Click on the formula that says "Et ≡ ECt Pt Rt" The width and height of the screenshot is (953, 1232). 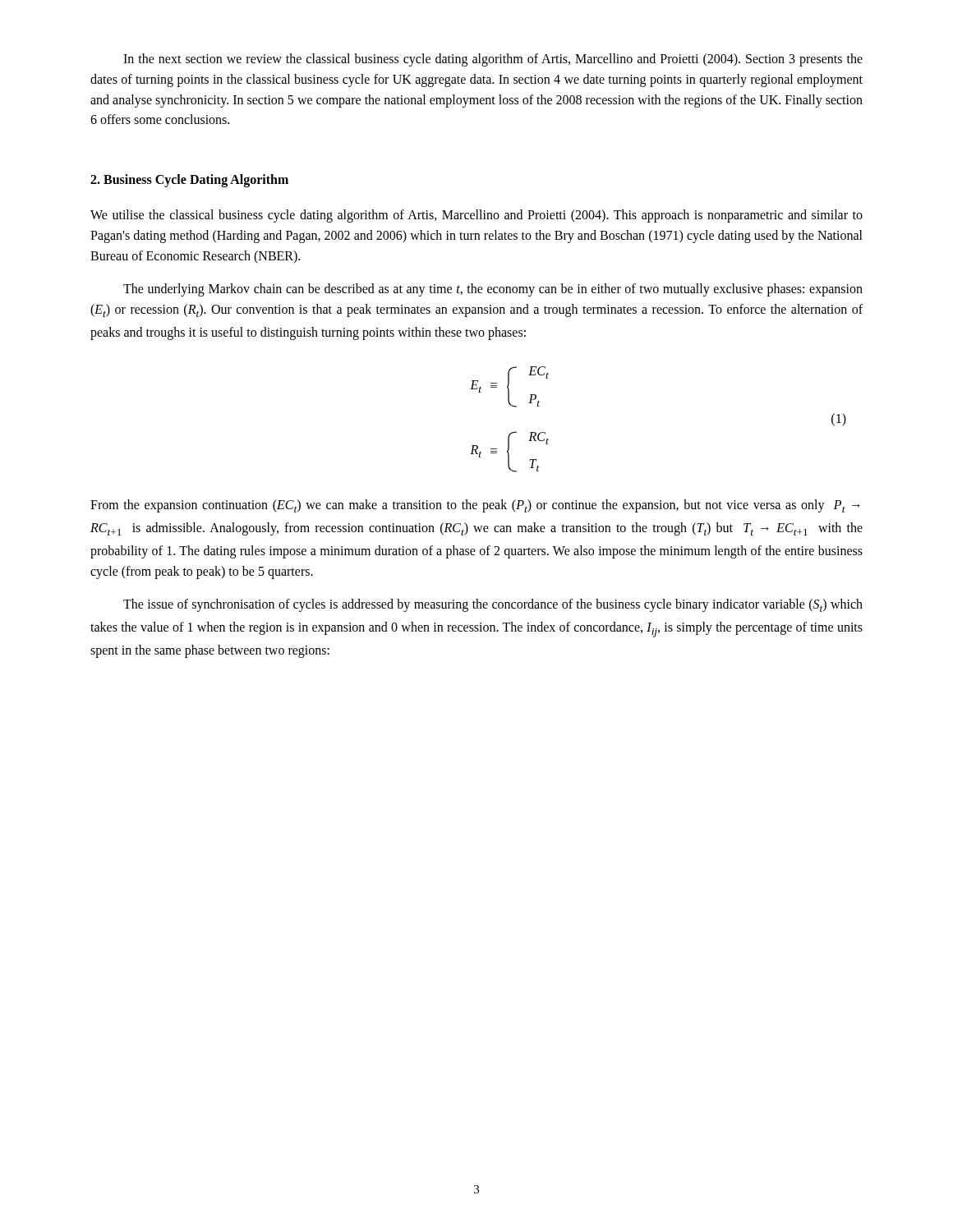(509, 387)
